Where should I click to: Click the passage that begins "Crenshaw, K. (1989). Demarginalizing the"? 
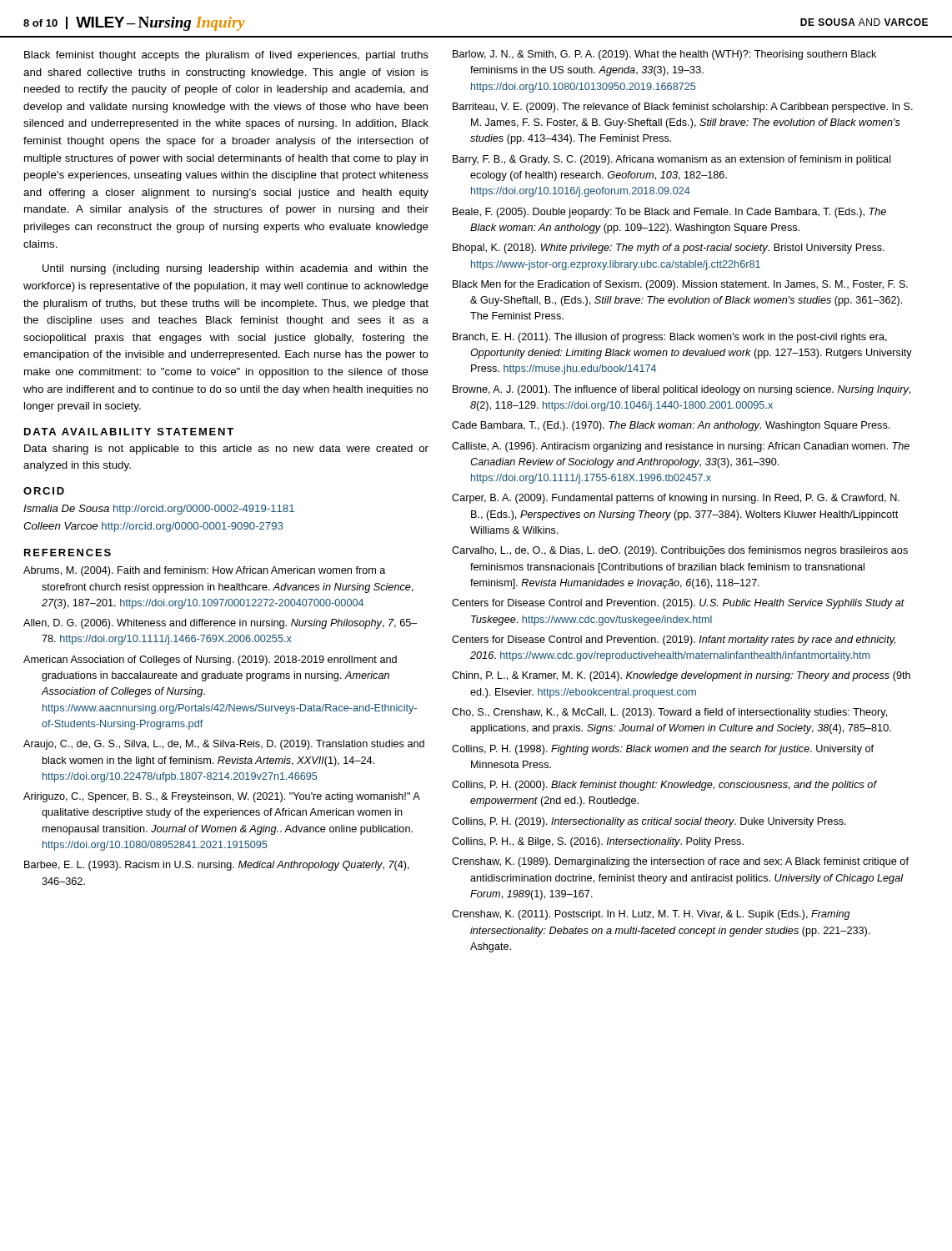[680, 878]
